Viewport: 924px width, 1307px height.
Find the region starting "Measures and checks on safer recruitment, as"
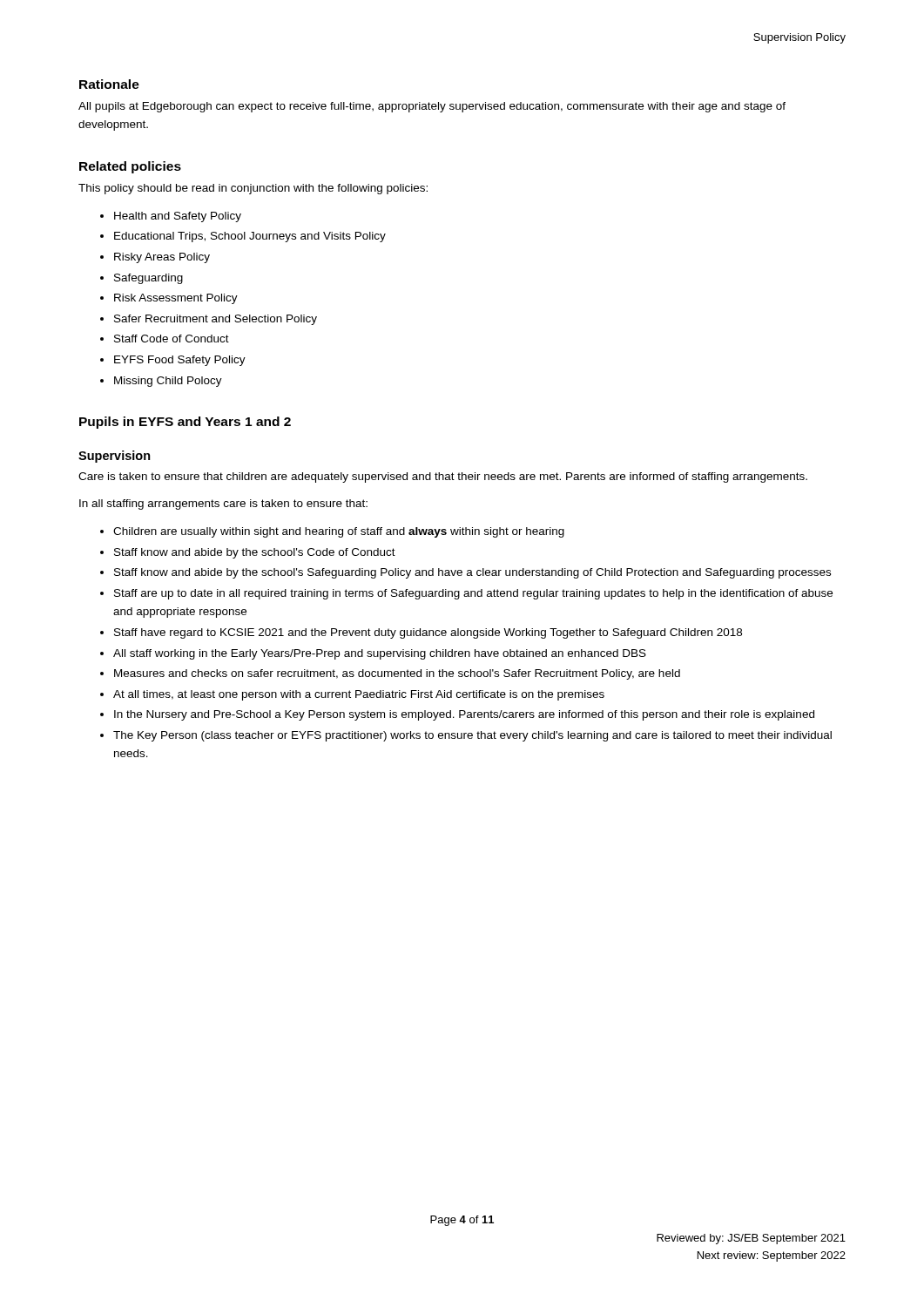point(397,673)
